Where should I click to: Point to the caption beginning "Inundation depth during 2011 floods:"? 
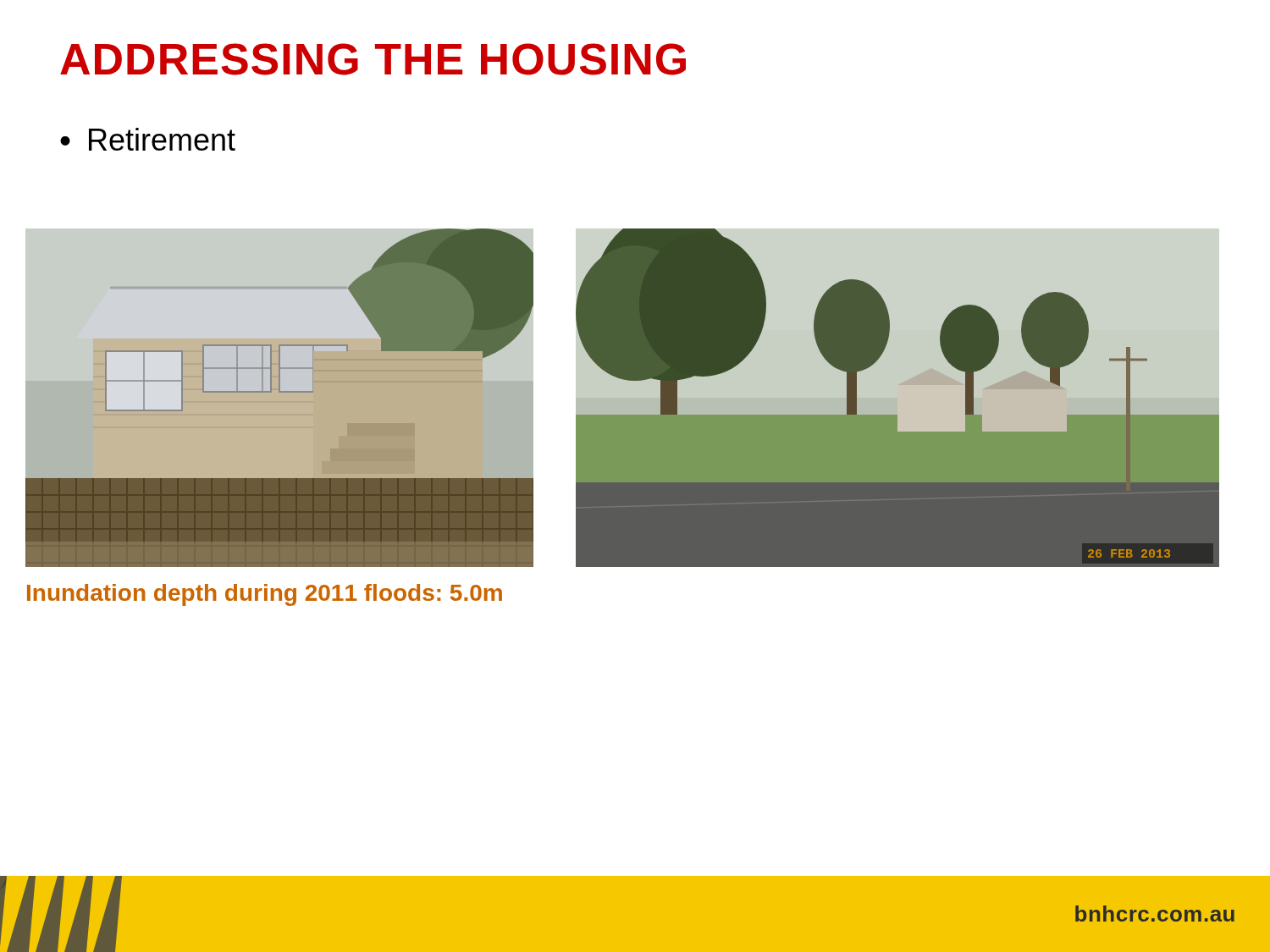point(264,593)
